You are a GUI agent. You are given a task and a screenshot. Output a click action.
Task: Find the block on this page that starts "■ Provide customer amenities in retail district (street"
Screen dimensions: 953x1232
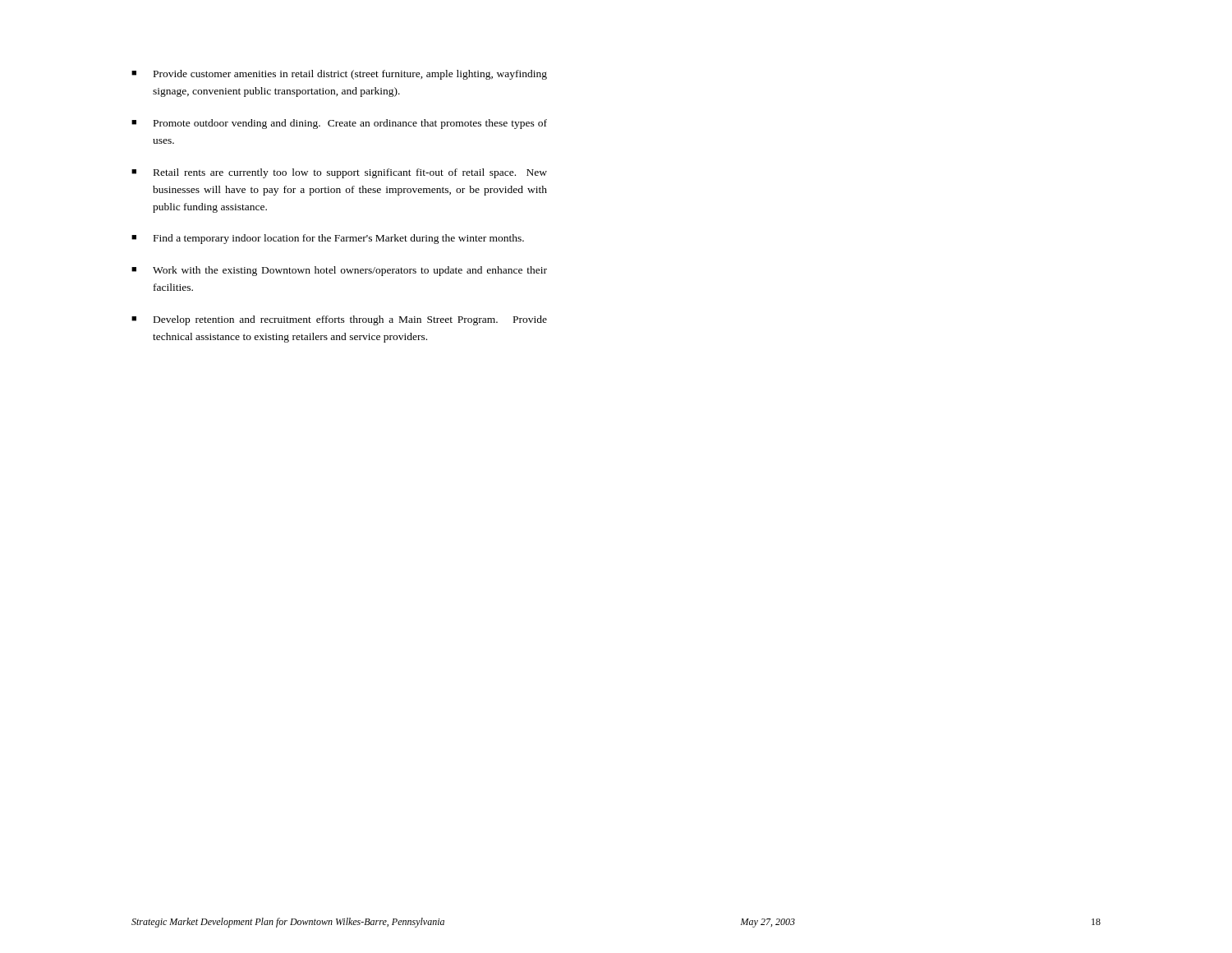[339, 83]
